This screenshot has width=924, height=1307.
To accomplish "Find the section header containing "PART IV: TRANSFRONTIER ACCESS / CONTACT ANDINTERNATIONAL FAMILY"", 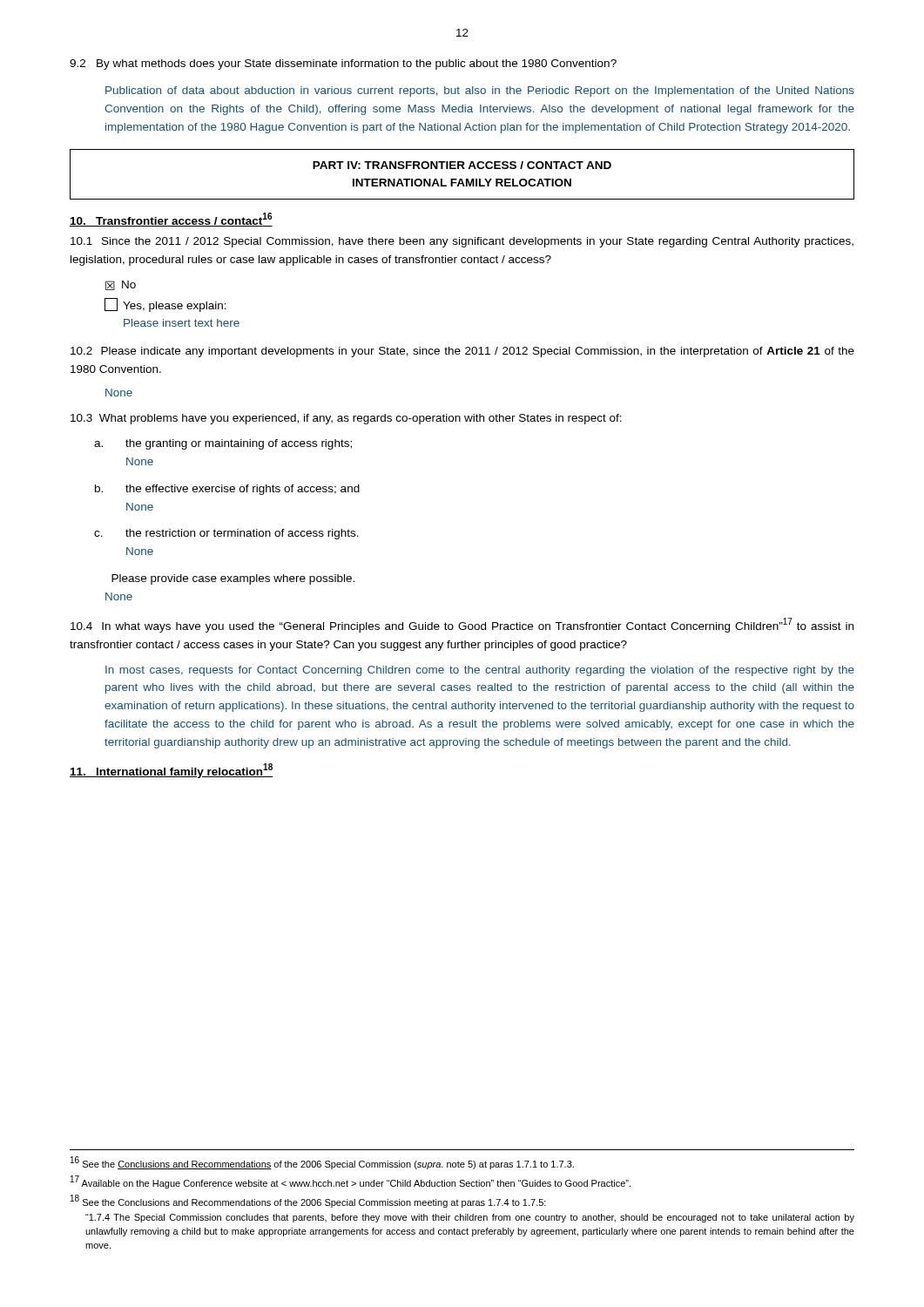I will coord(462,174).
